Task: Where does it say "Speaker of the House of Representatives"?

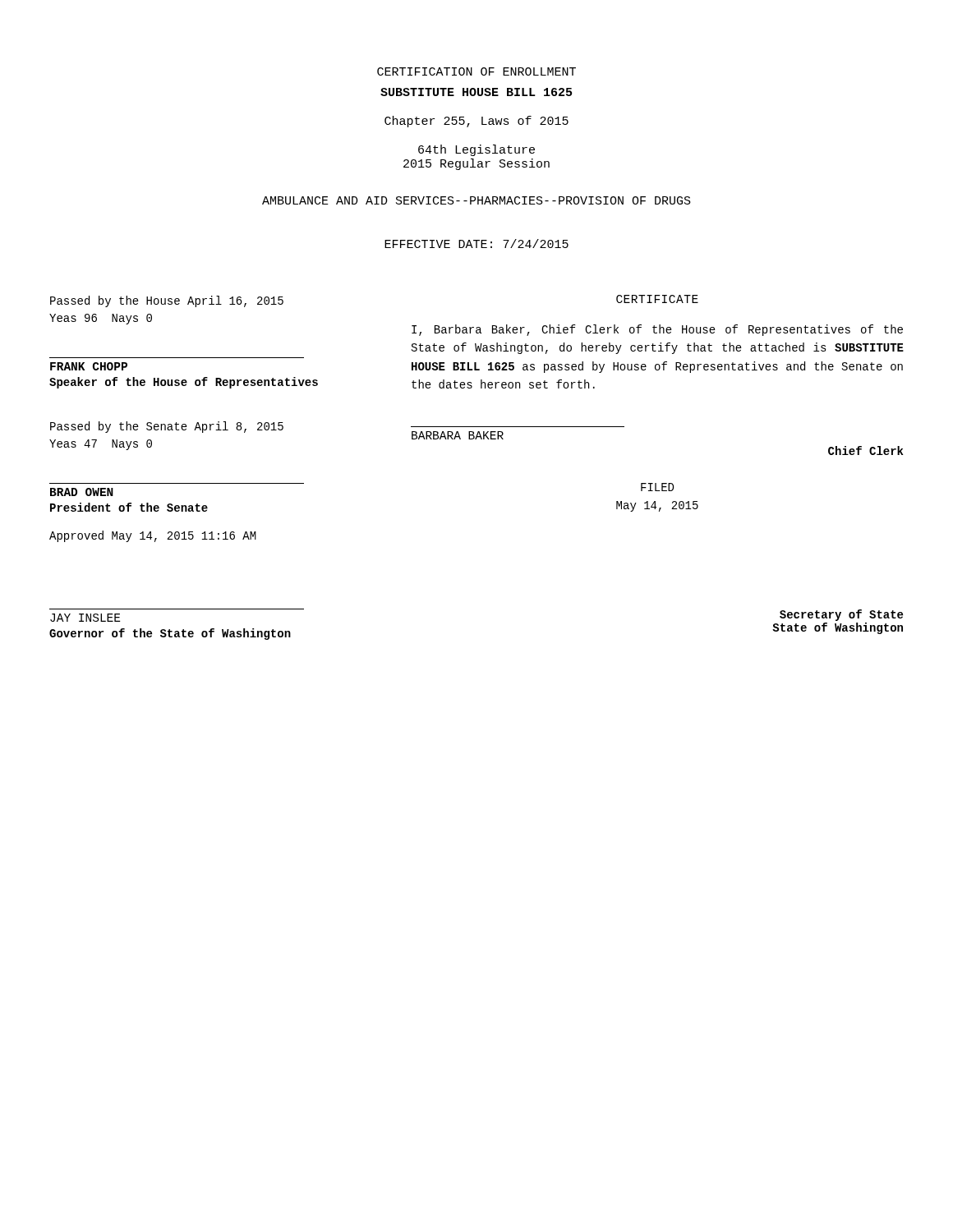Action: click(x=184, y=383)
